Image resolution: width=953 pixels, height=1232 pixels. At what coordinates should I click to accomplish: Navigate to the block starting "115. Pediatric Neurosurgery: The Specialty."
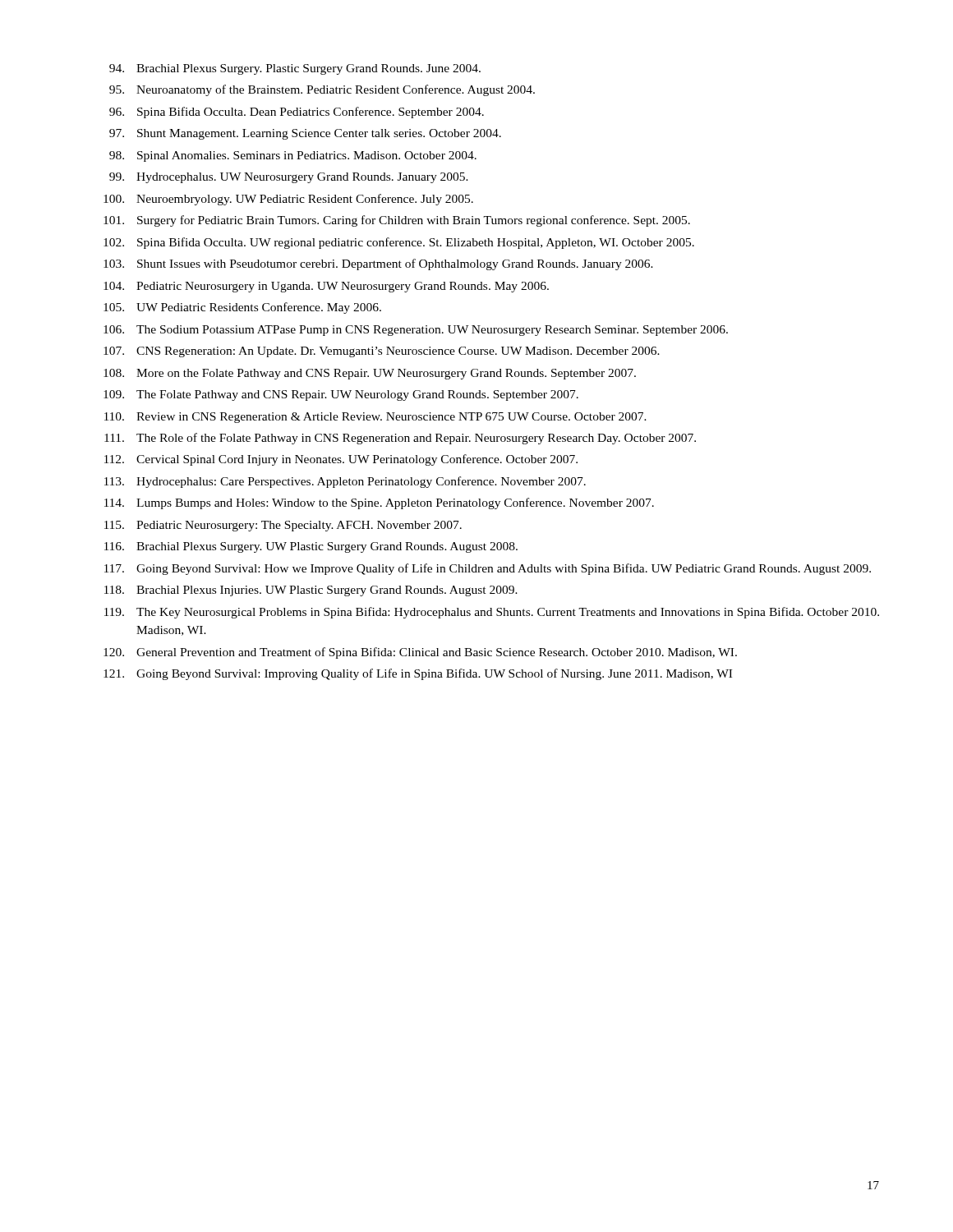283,526
